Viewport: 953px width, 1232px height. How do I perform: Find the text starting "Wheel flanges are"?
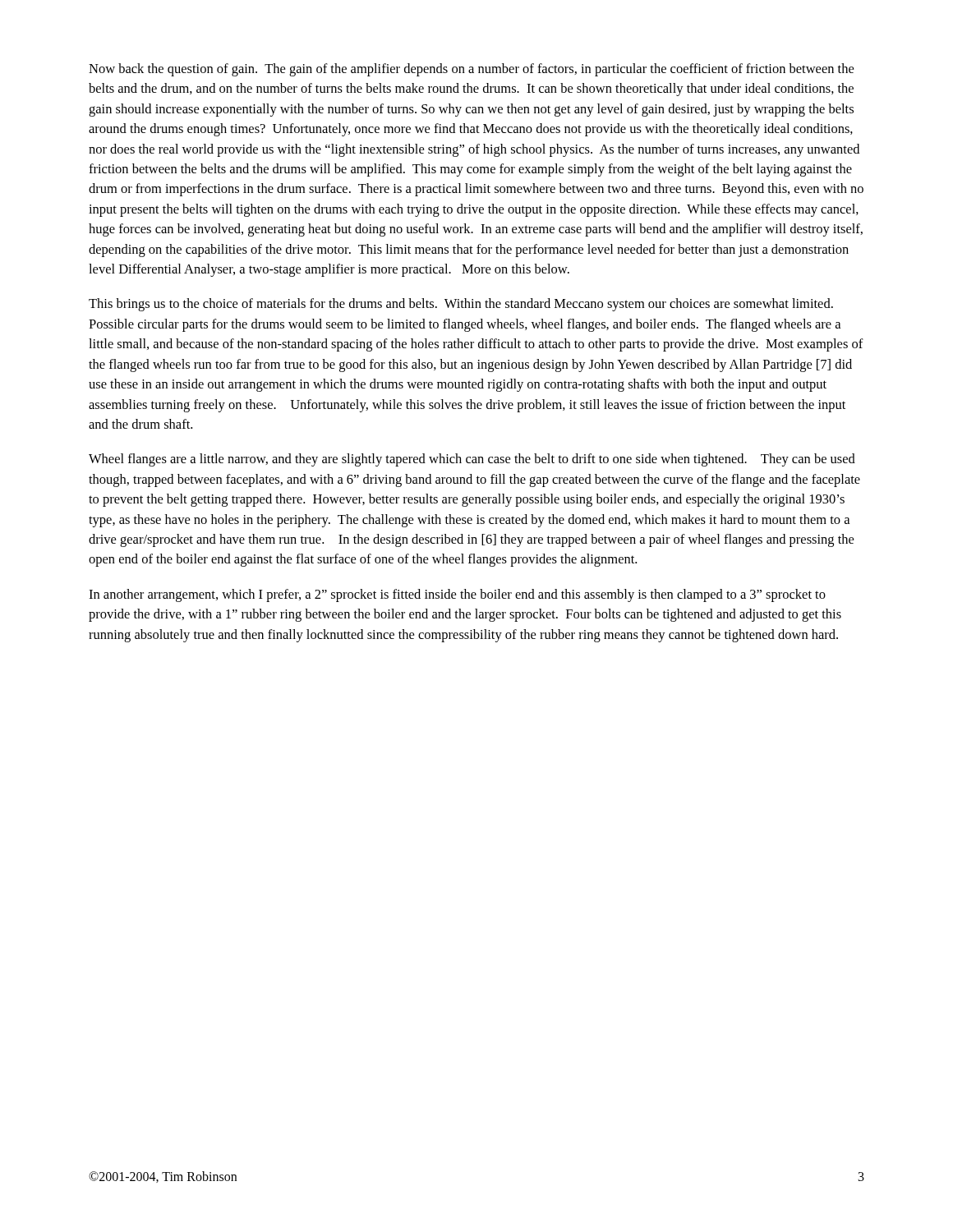474,509
